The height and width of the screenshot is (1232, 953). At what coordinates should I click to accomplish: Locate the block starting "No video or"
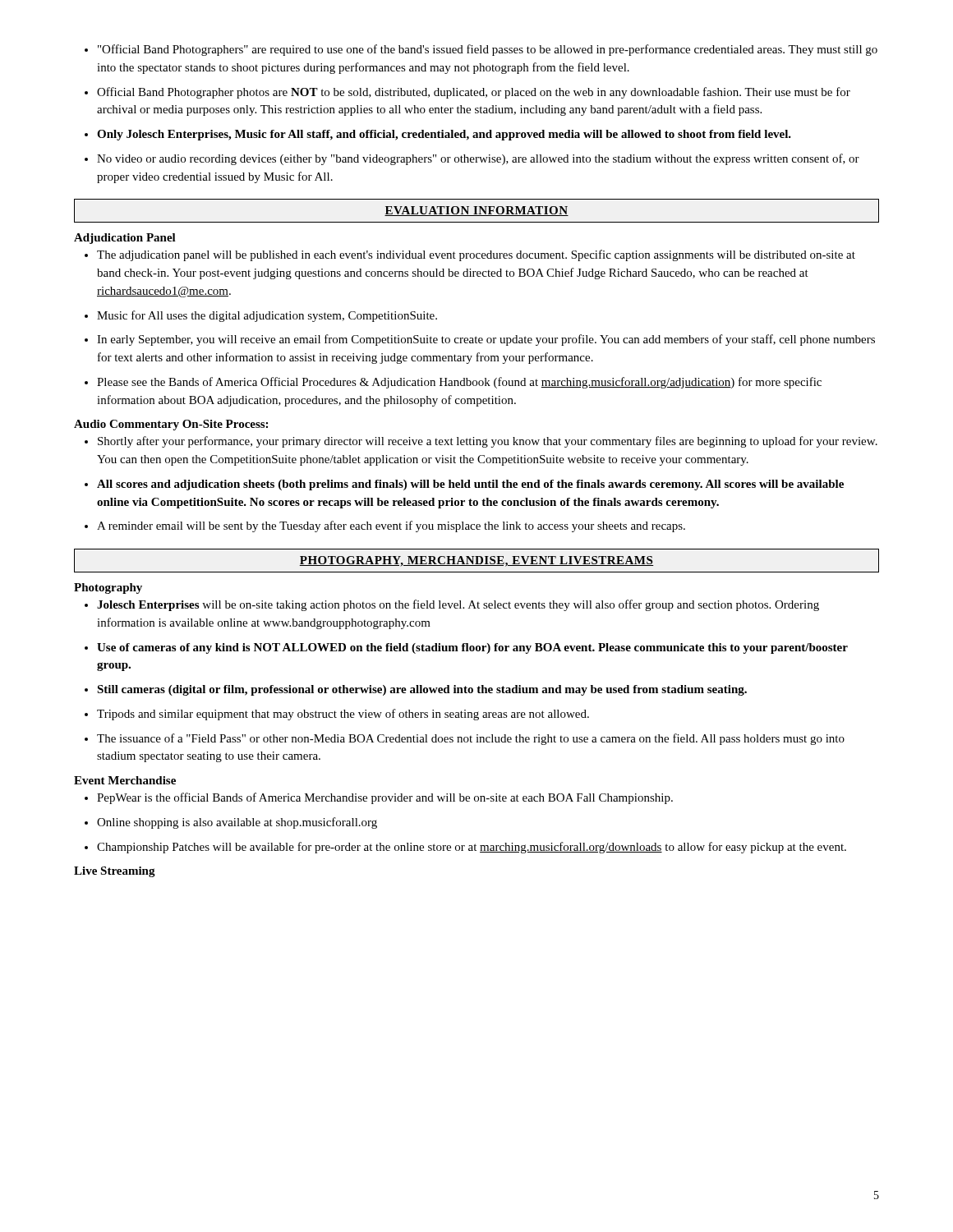tap(476, 168)
